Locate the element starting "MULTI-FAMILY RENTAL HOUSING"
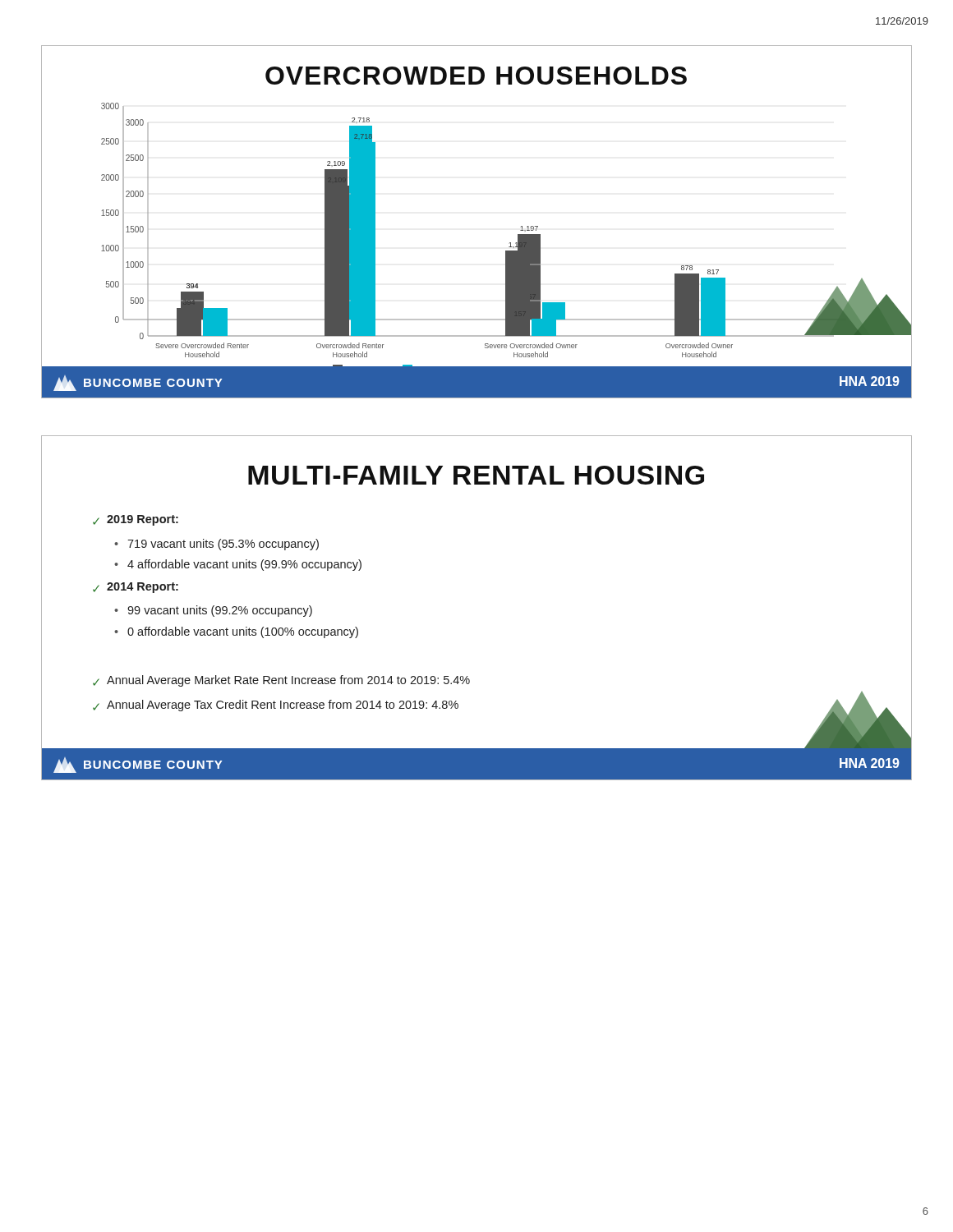This screenshot has height=1232, width=953. click(476, 475)
